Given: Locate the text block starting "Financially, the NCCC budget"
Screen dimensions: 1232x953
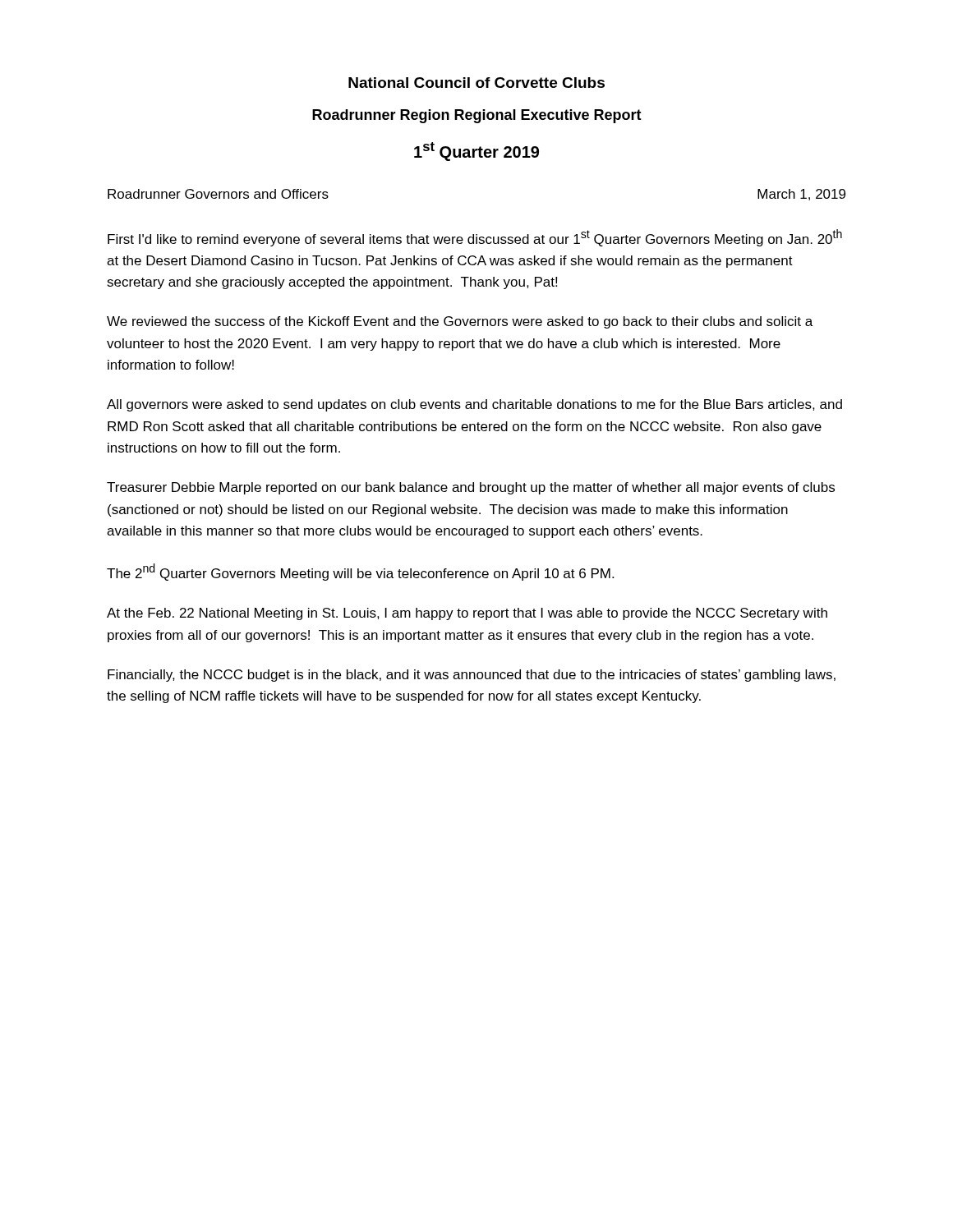Looking at the screenshot, I should (472, 686).
